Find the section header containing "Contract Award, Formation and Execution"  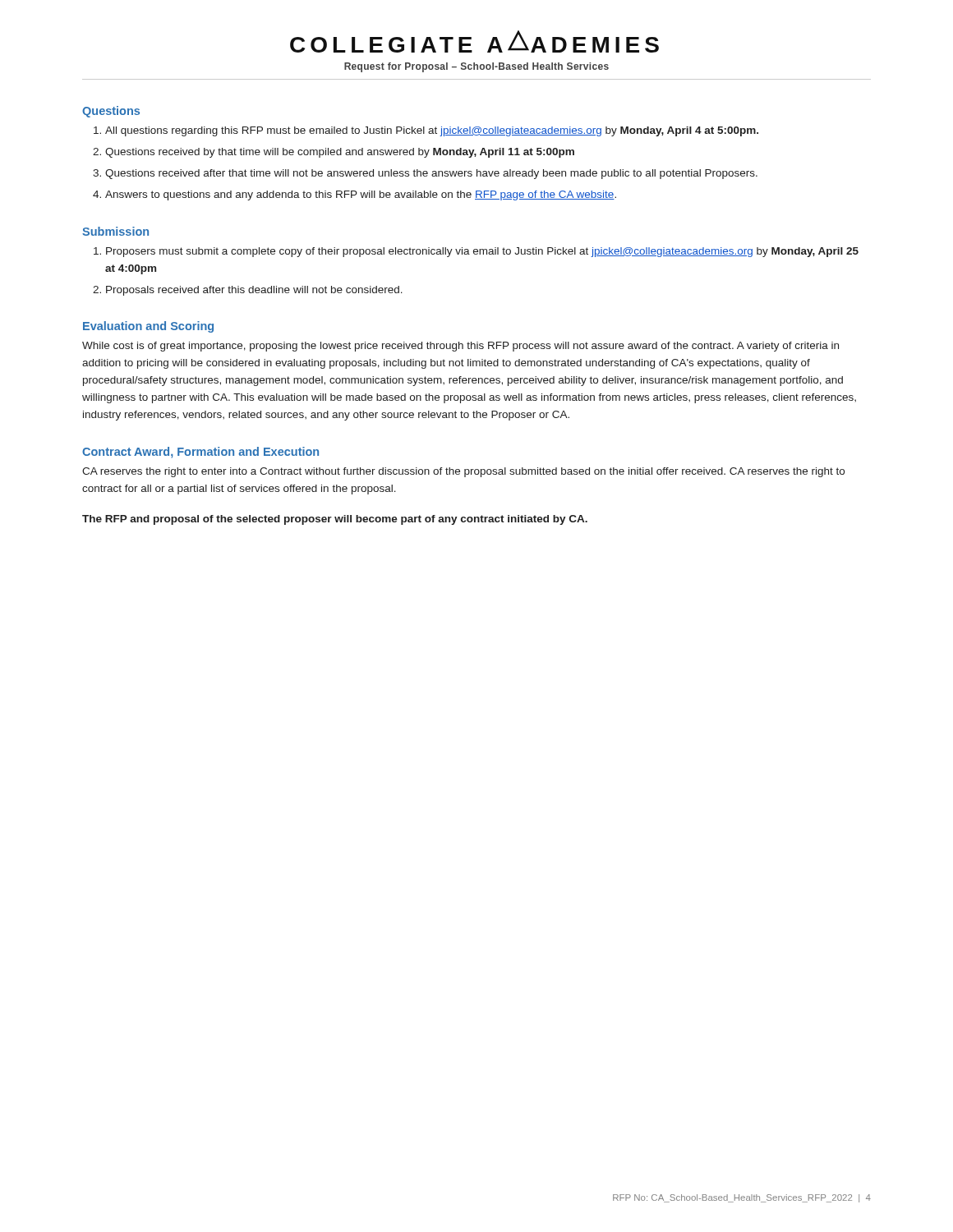pyautogui.click(x=201, y=452)
